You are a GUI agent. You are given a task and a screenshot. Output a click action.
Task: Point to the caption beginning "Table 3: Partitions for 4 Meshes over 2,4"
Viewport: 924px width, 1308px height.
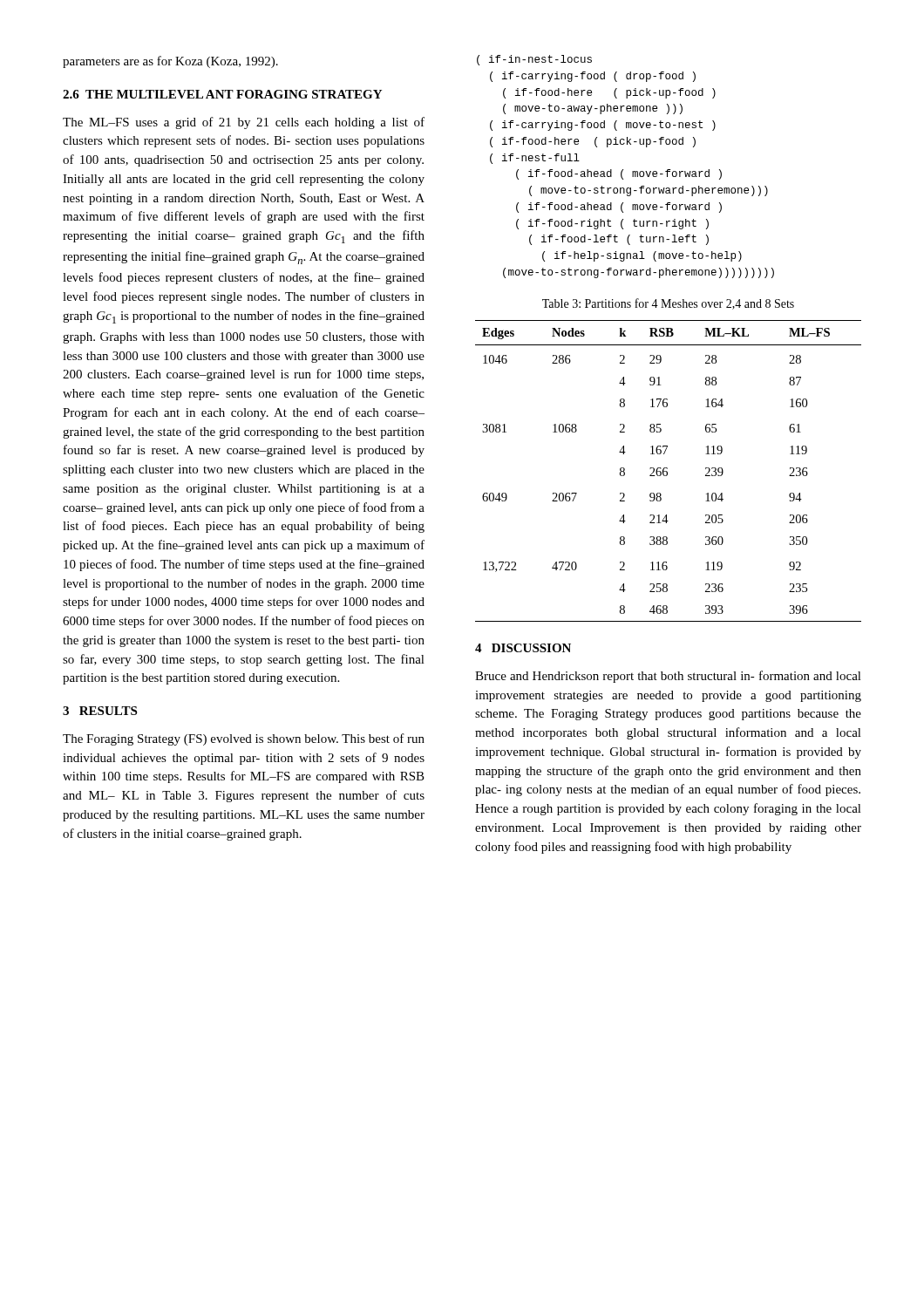click(x=668, y=303)
